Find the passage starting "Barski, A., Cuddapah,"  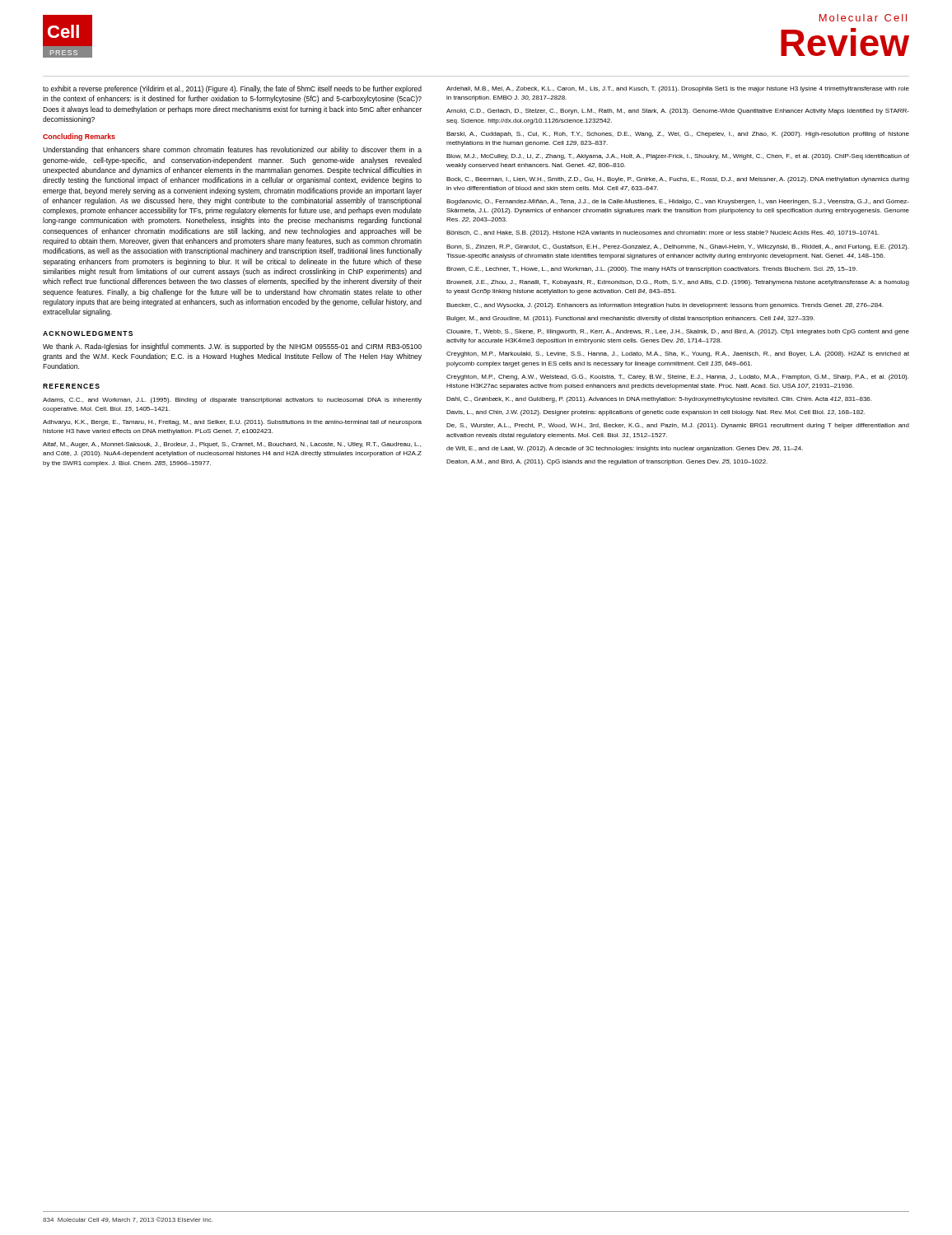[x=678, y=138]
